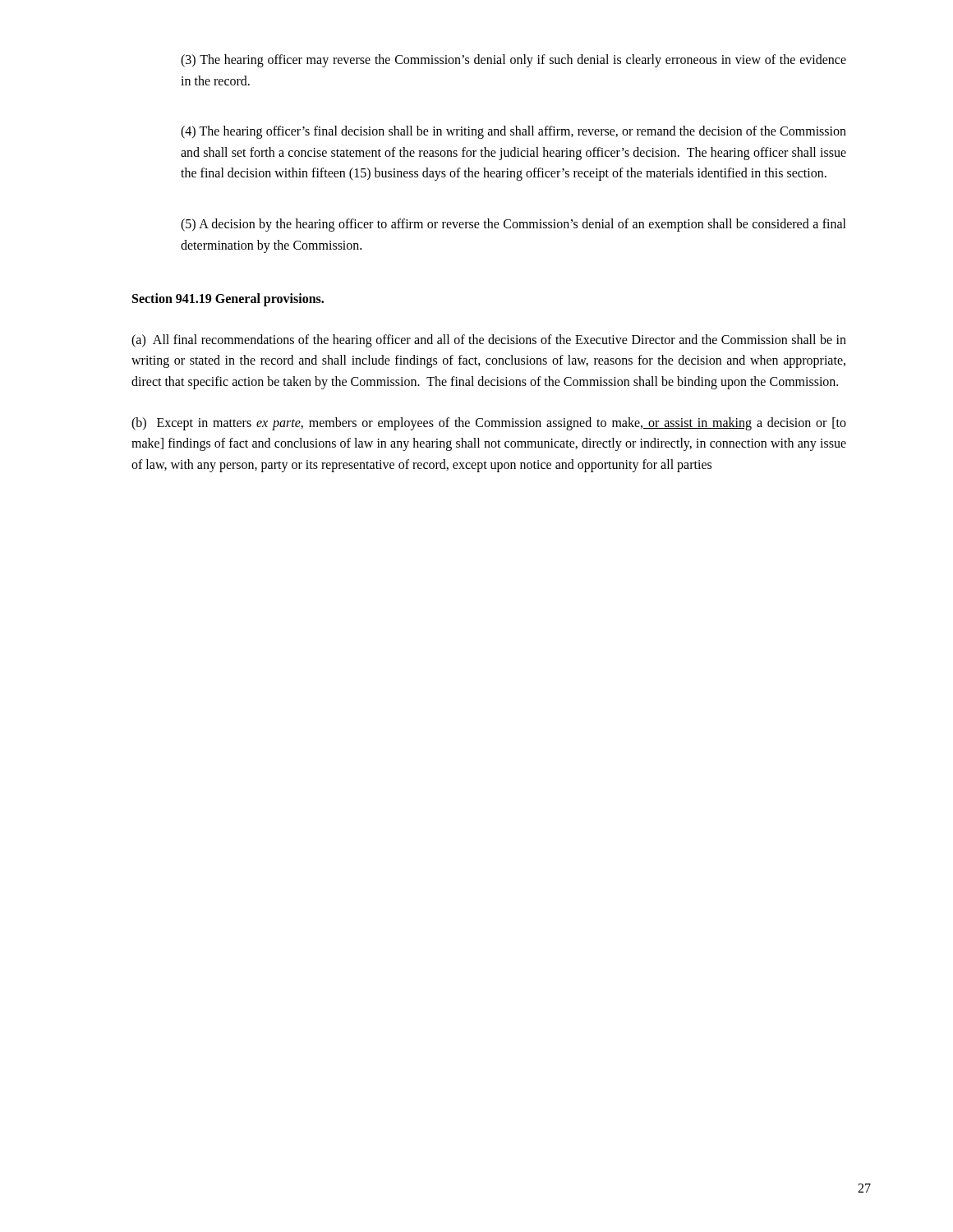Point to the region starting "(a) All final"
This screenshot has height=1232, width=953.
(489, 360)
